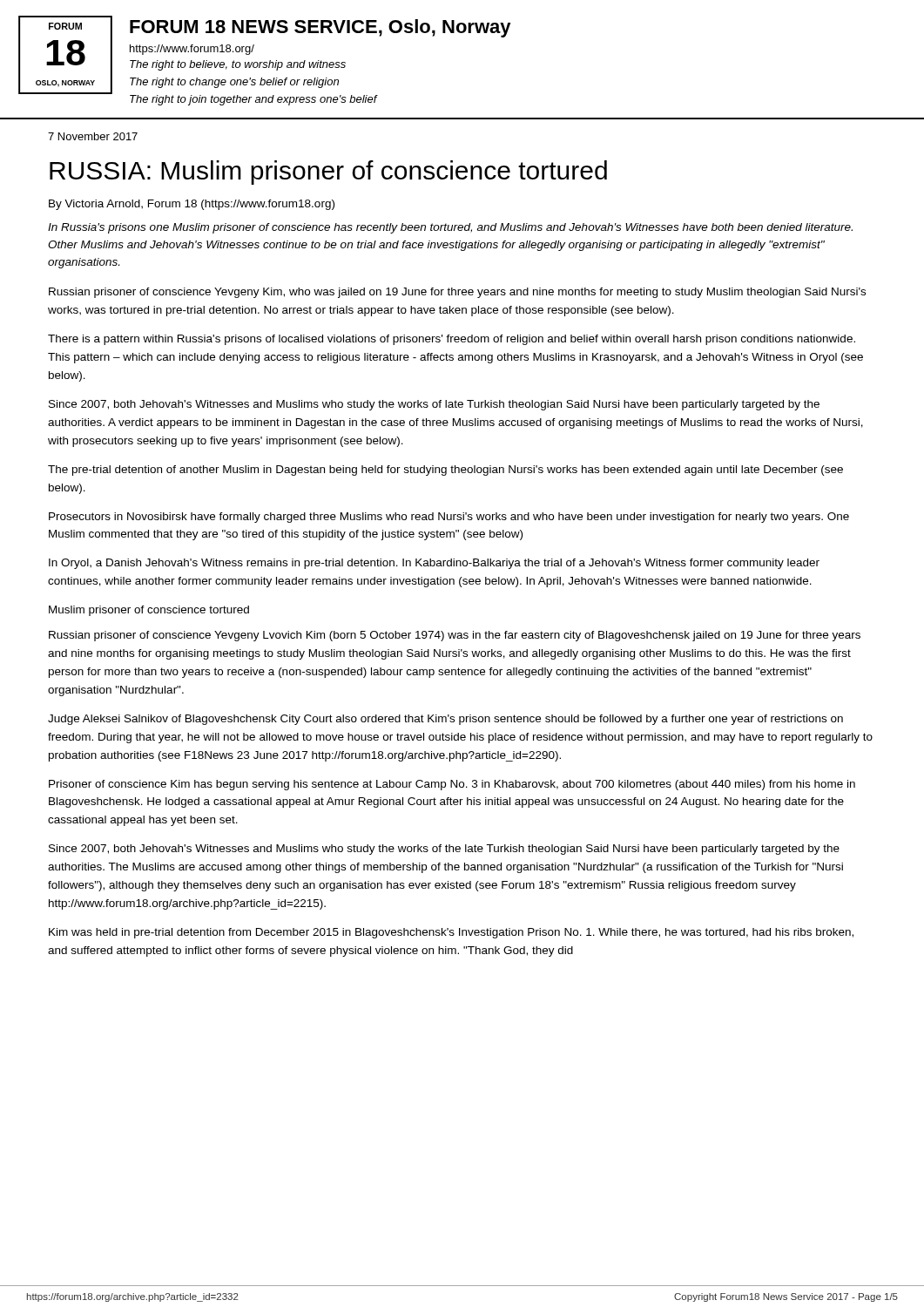Select the text block that says "In Oryol, a"
The image size is (924, 1307).
tap(434, 572)
